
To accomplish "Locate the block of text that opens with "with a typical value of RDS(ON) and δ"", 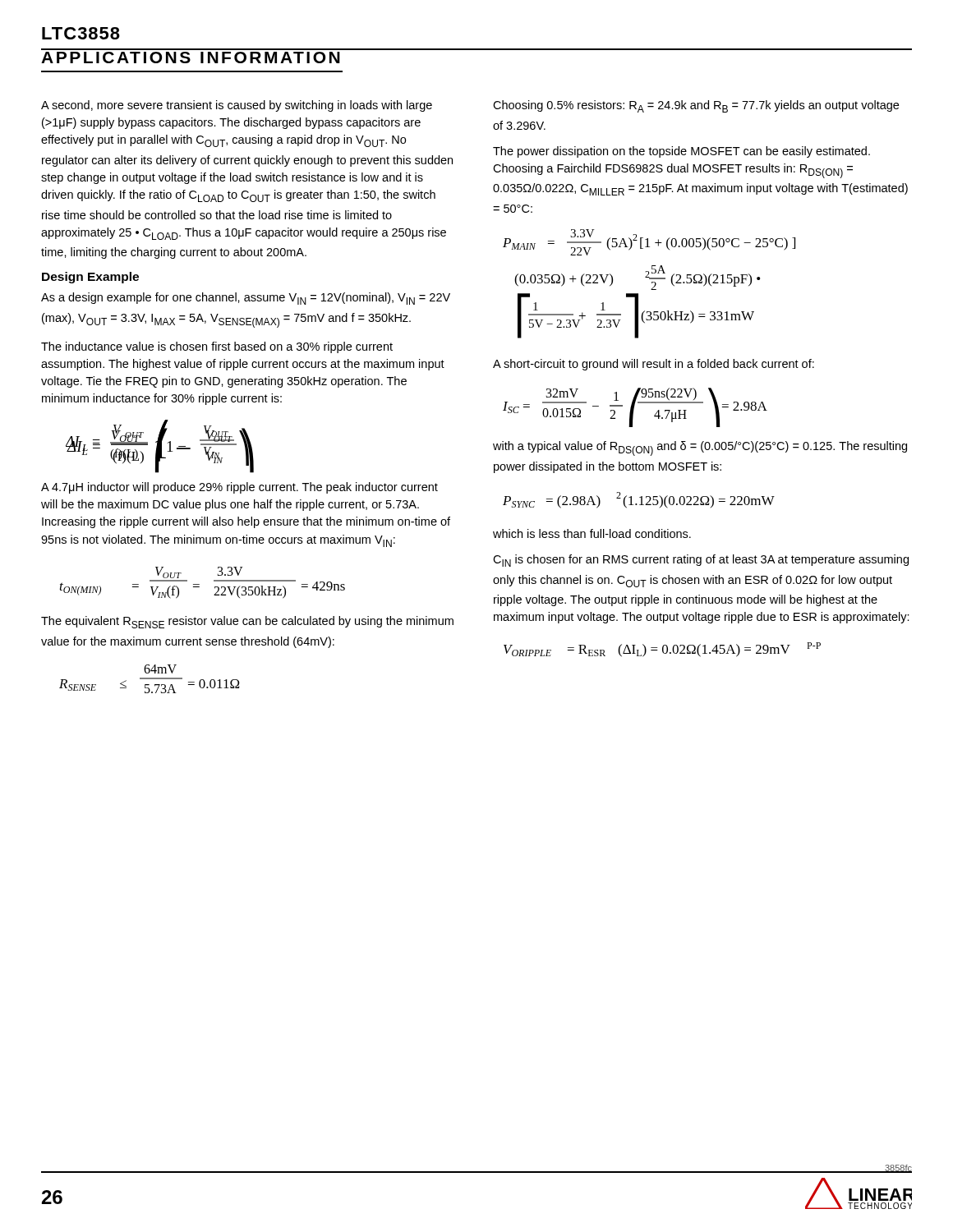I will point(700,456).
